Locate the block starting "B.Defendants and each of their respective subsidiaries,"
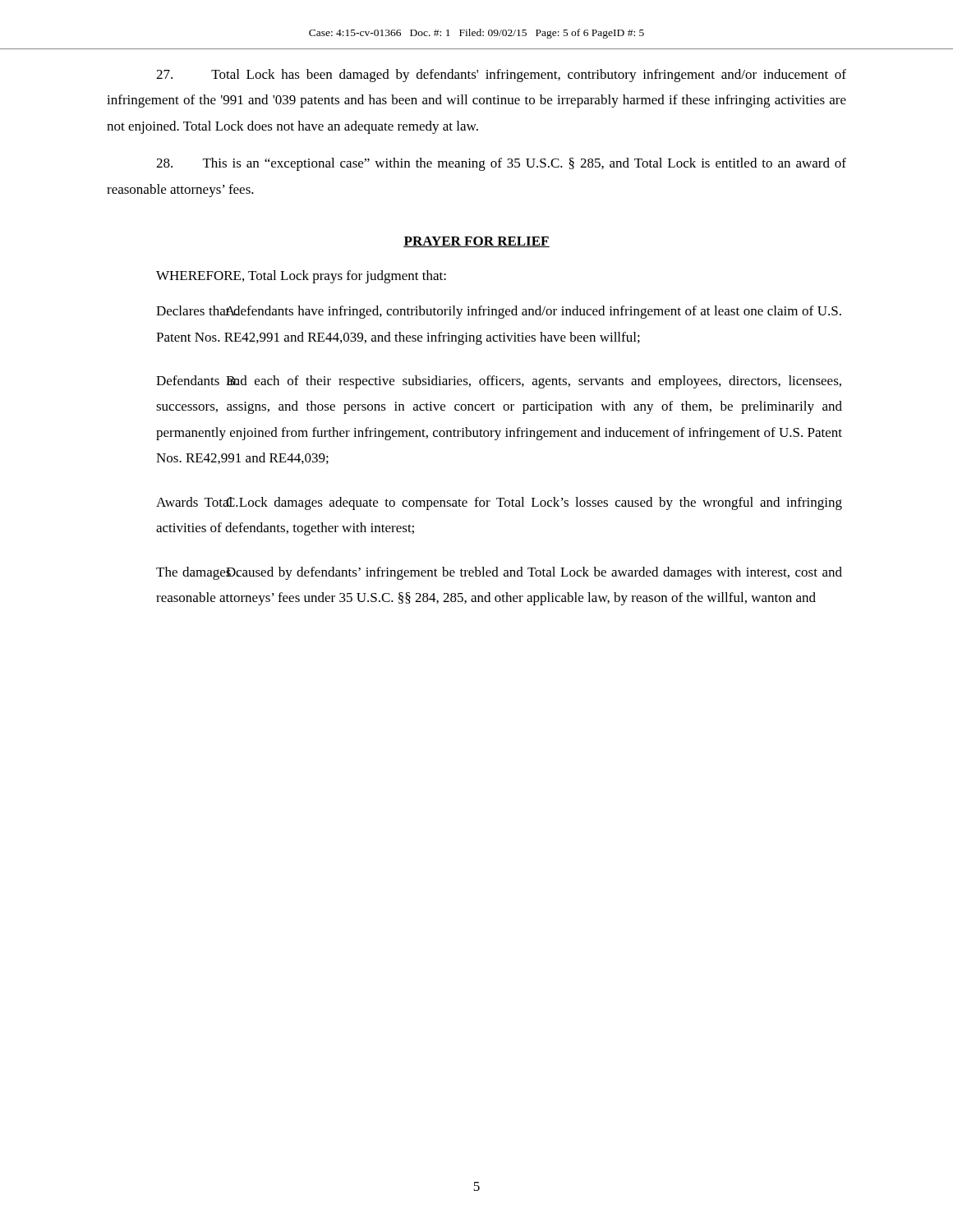953x1232 pixels. (474, 420)
